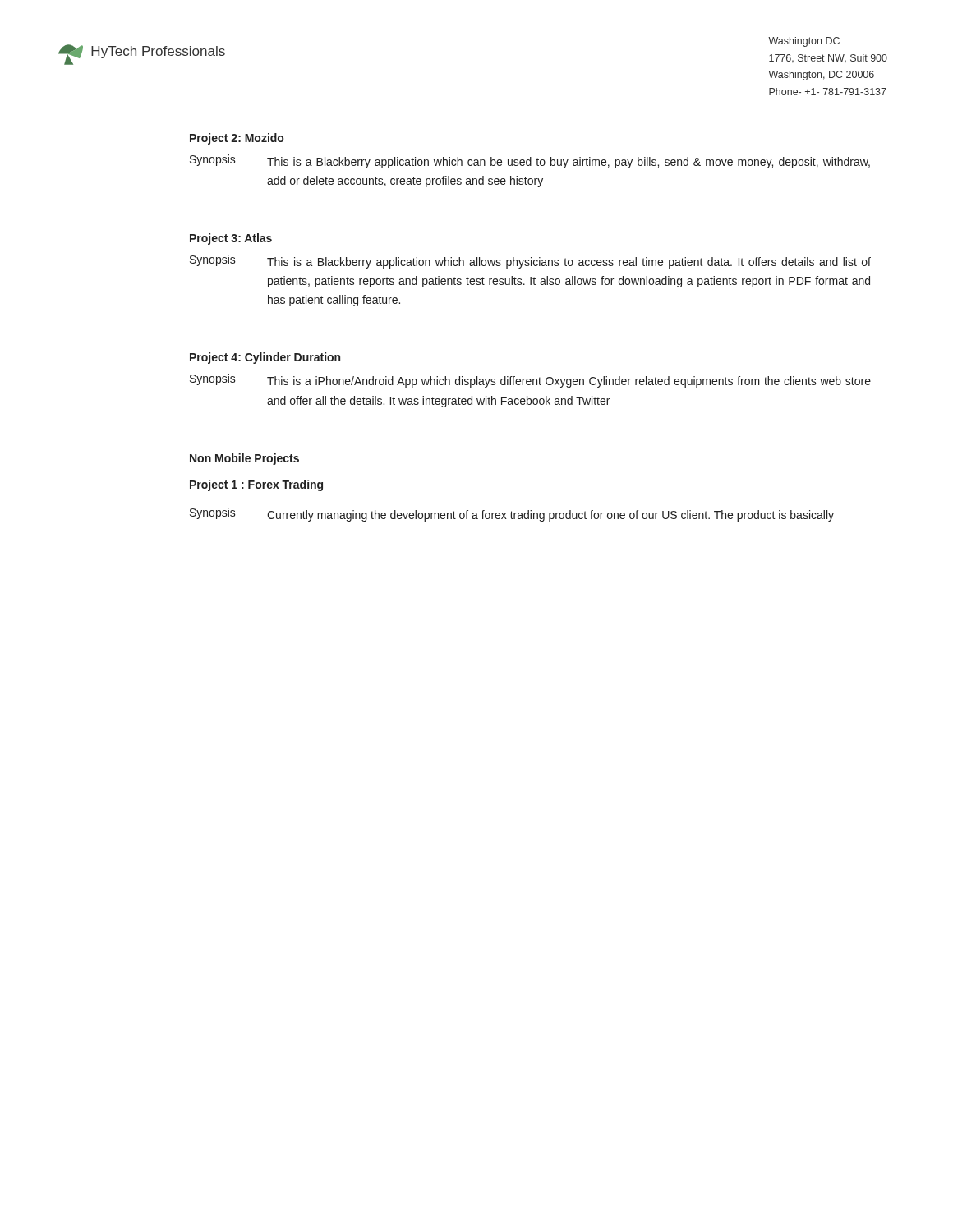The image size is (953, 1232).
Task: Select the section header containing "Project 4: Cylinder Duration"
Action: click(265, 358)
